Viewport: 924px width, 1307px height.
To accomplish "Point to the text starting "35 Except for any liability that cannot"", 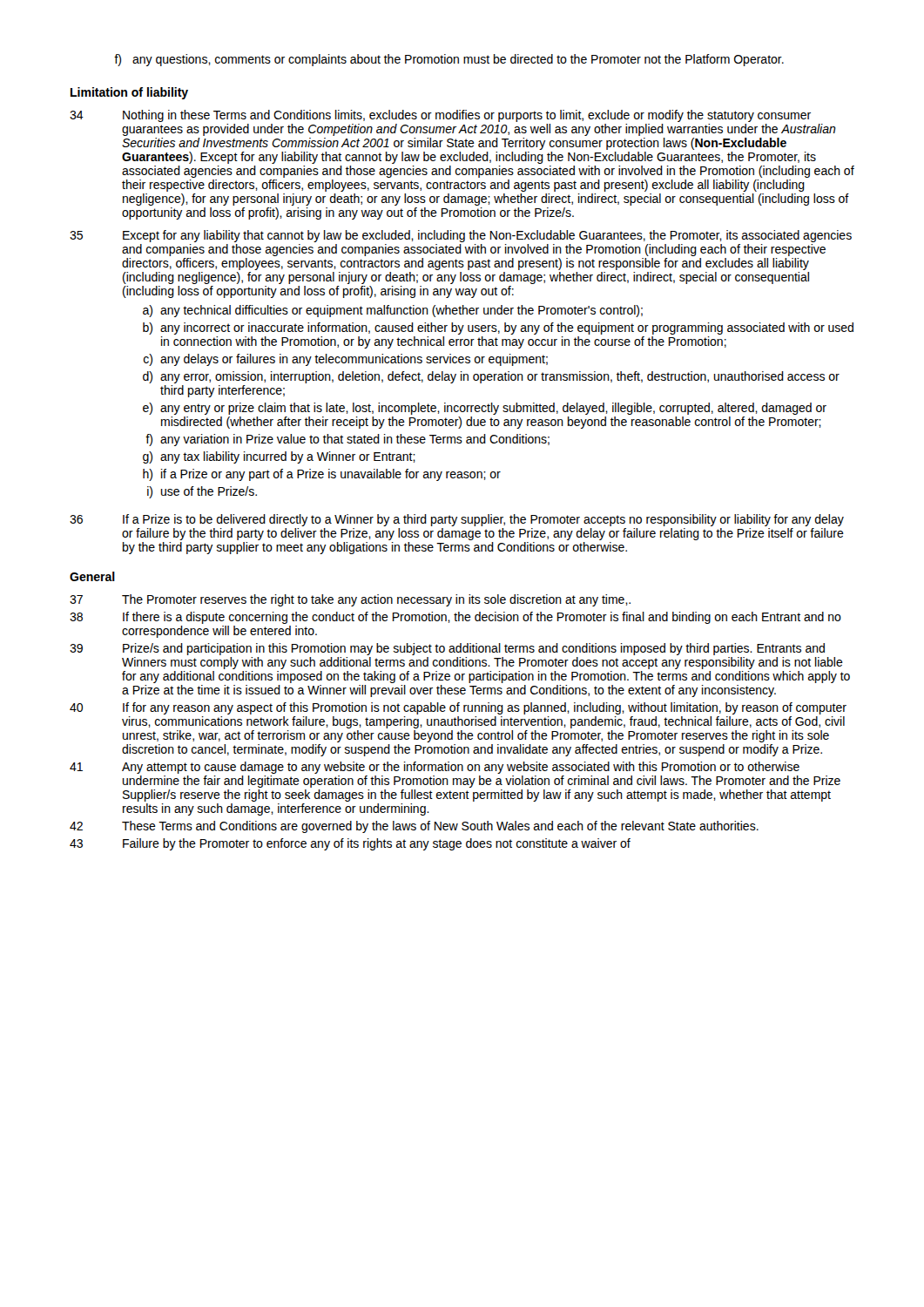I will coord(462,366).
